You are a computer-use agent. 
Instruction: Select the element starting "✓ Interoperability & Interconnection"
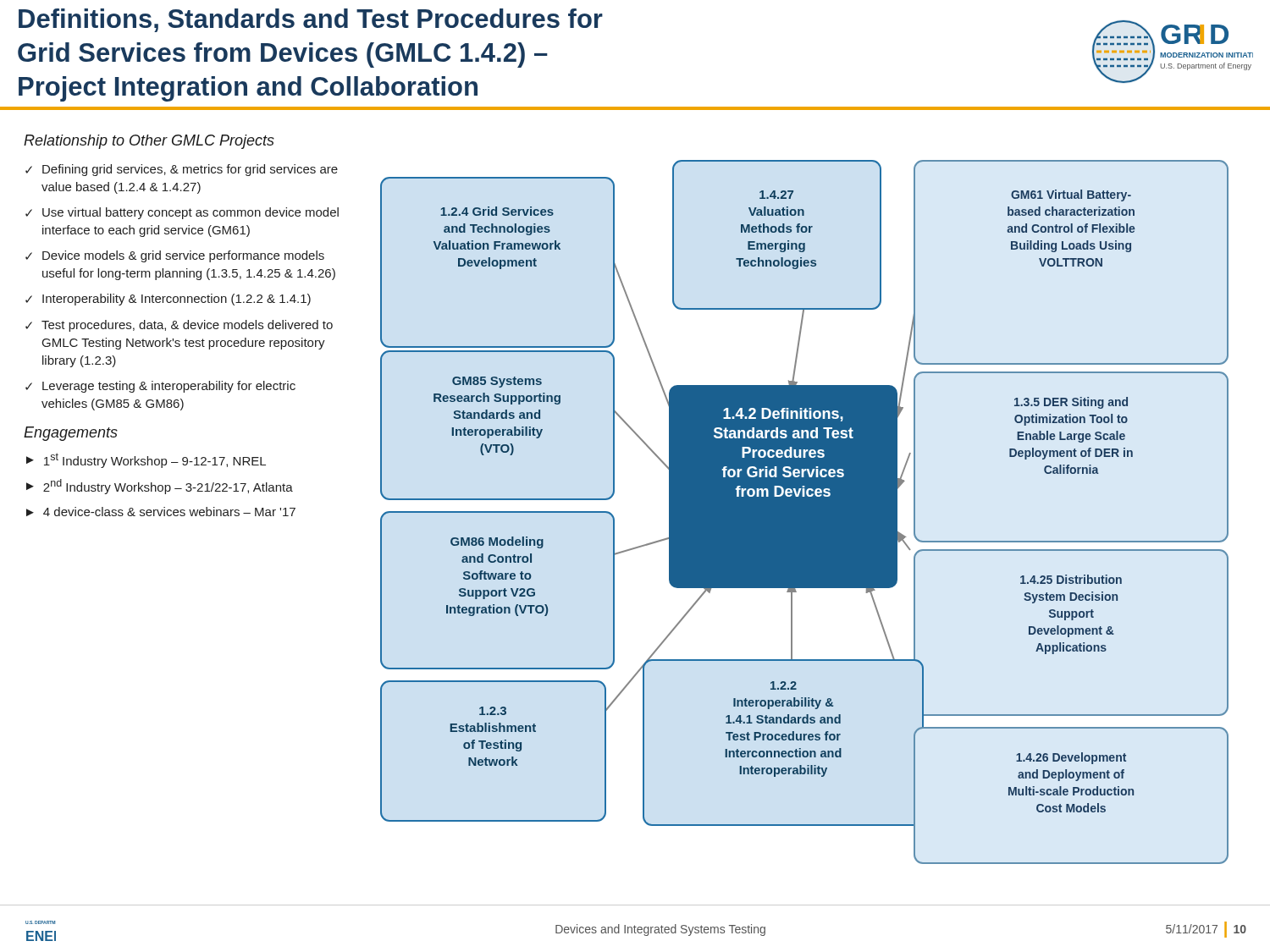167,299
